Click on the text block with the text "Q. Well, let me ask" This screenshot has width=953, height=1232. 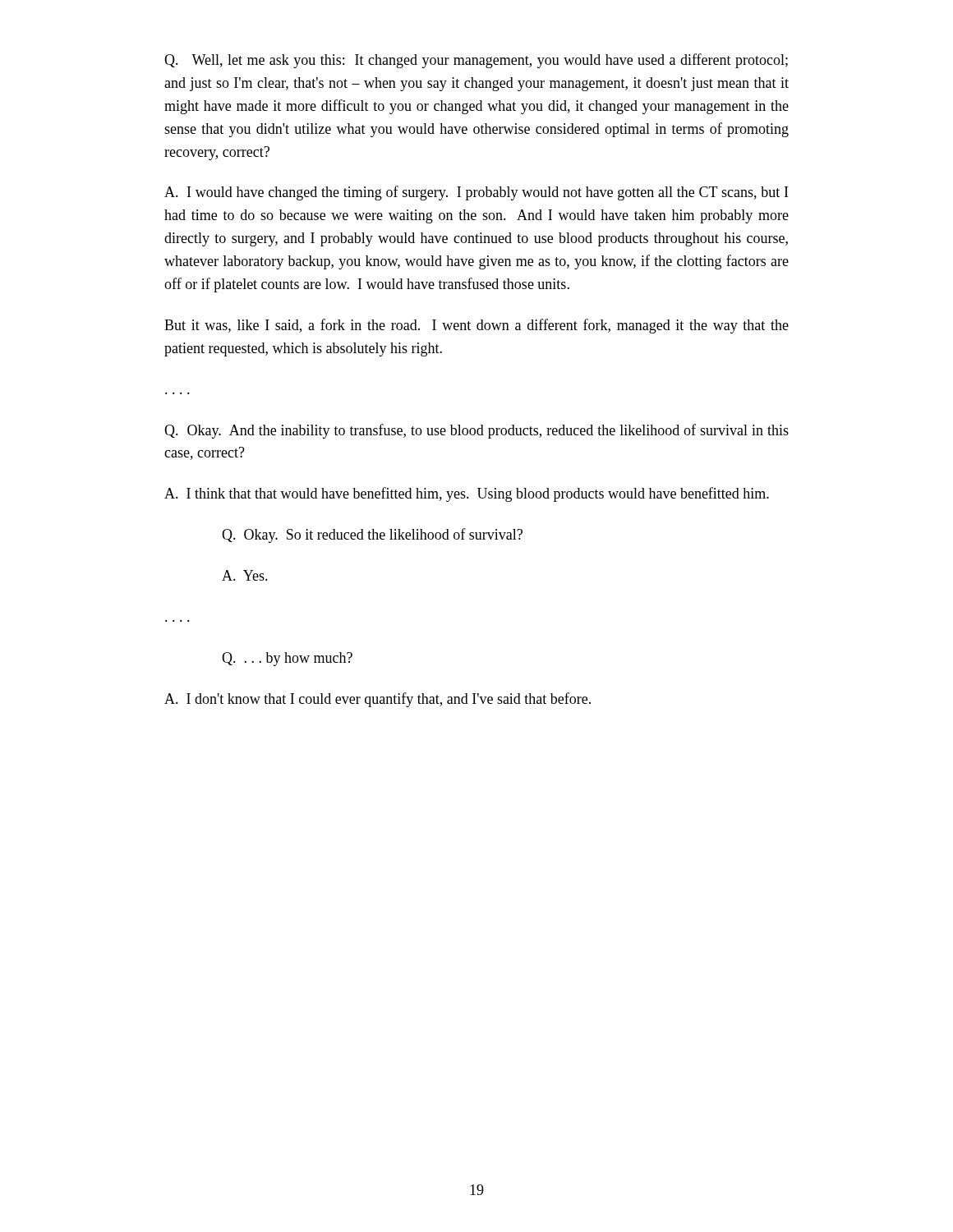[476, 107]
